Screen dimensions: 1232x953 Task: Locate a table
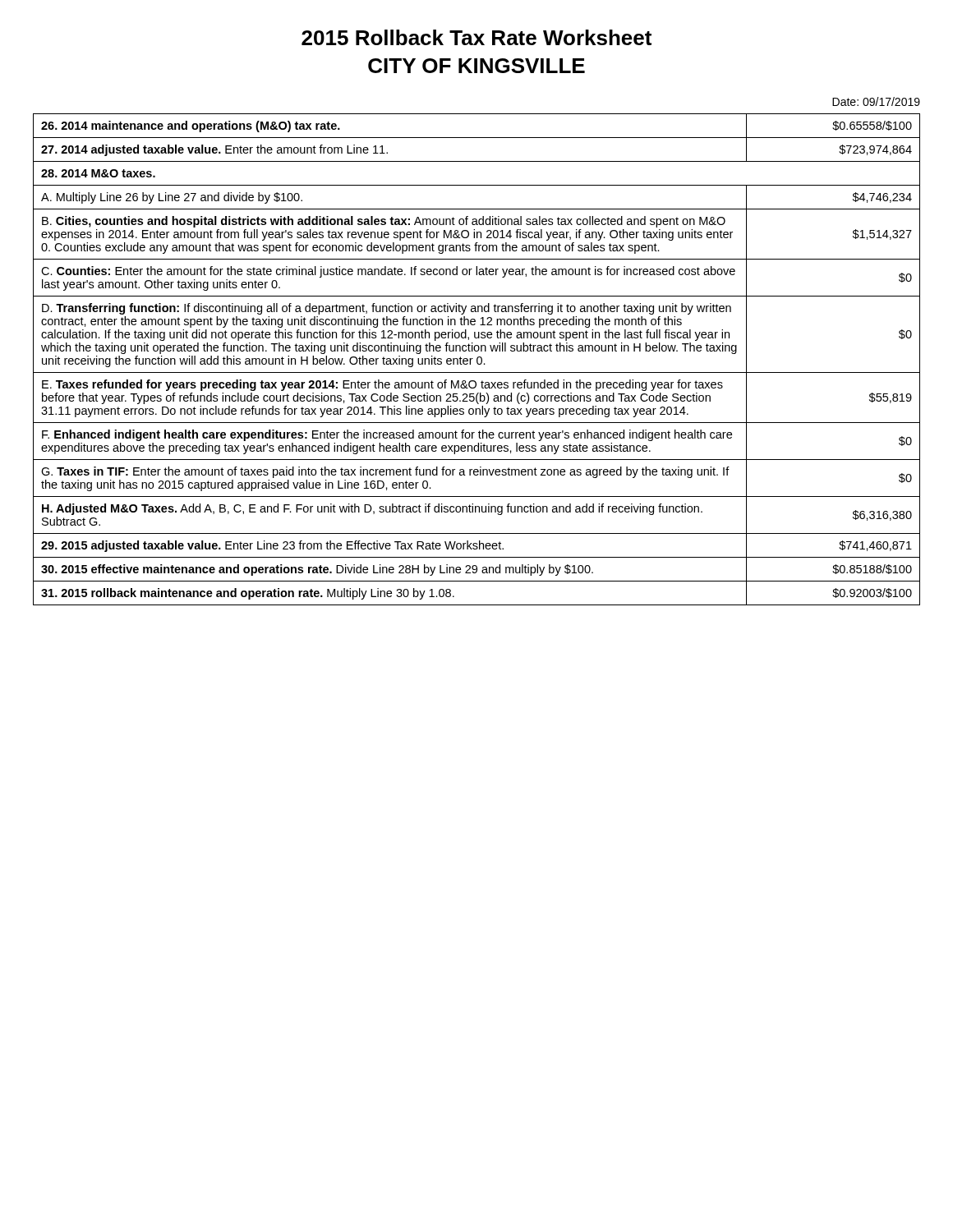pyautogui.click(x=476, y=359)
